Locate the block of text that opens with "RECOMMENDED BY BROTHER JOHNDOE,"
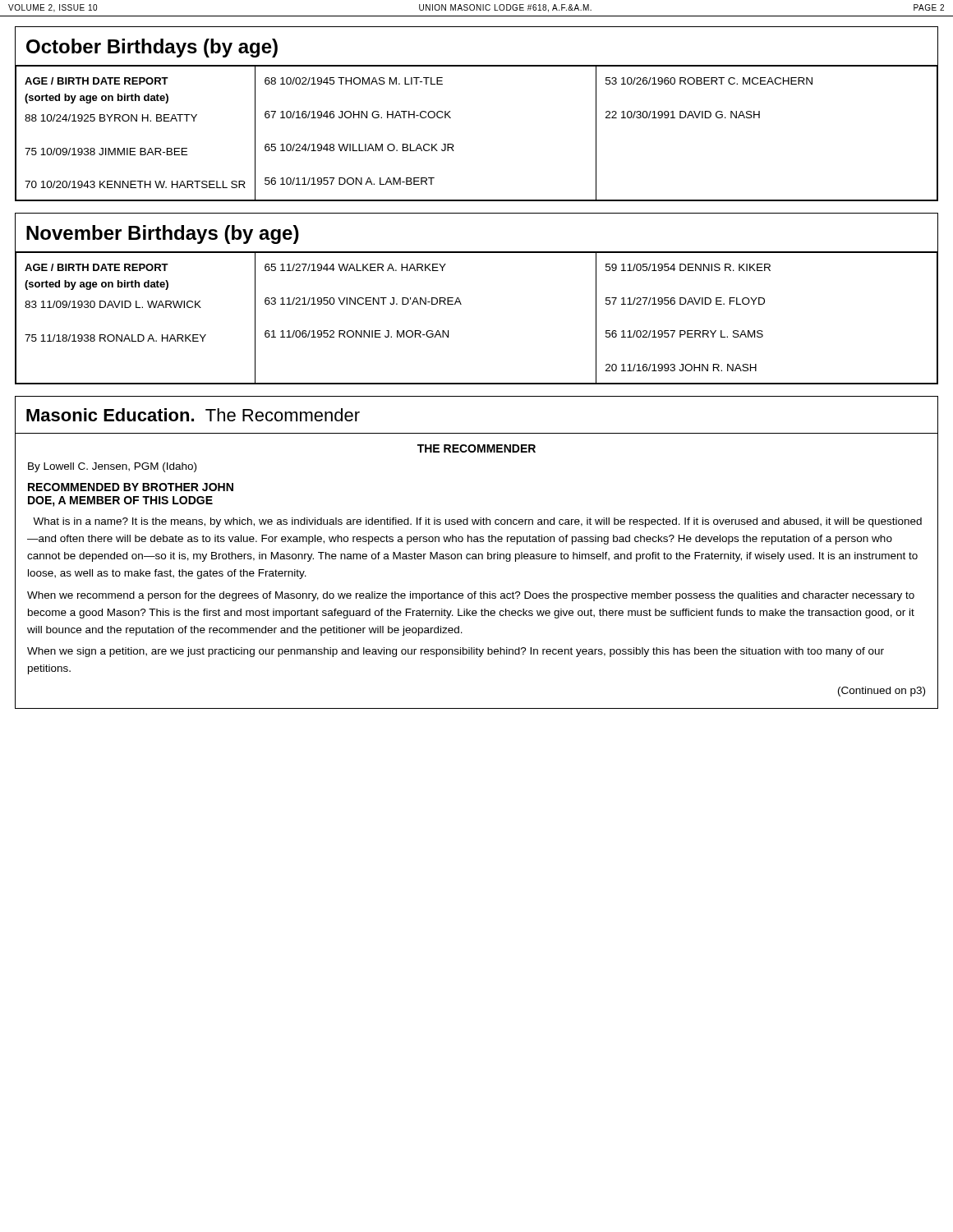Screen dimensions: 1232x953 [x=131, y=494]
